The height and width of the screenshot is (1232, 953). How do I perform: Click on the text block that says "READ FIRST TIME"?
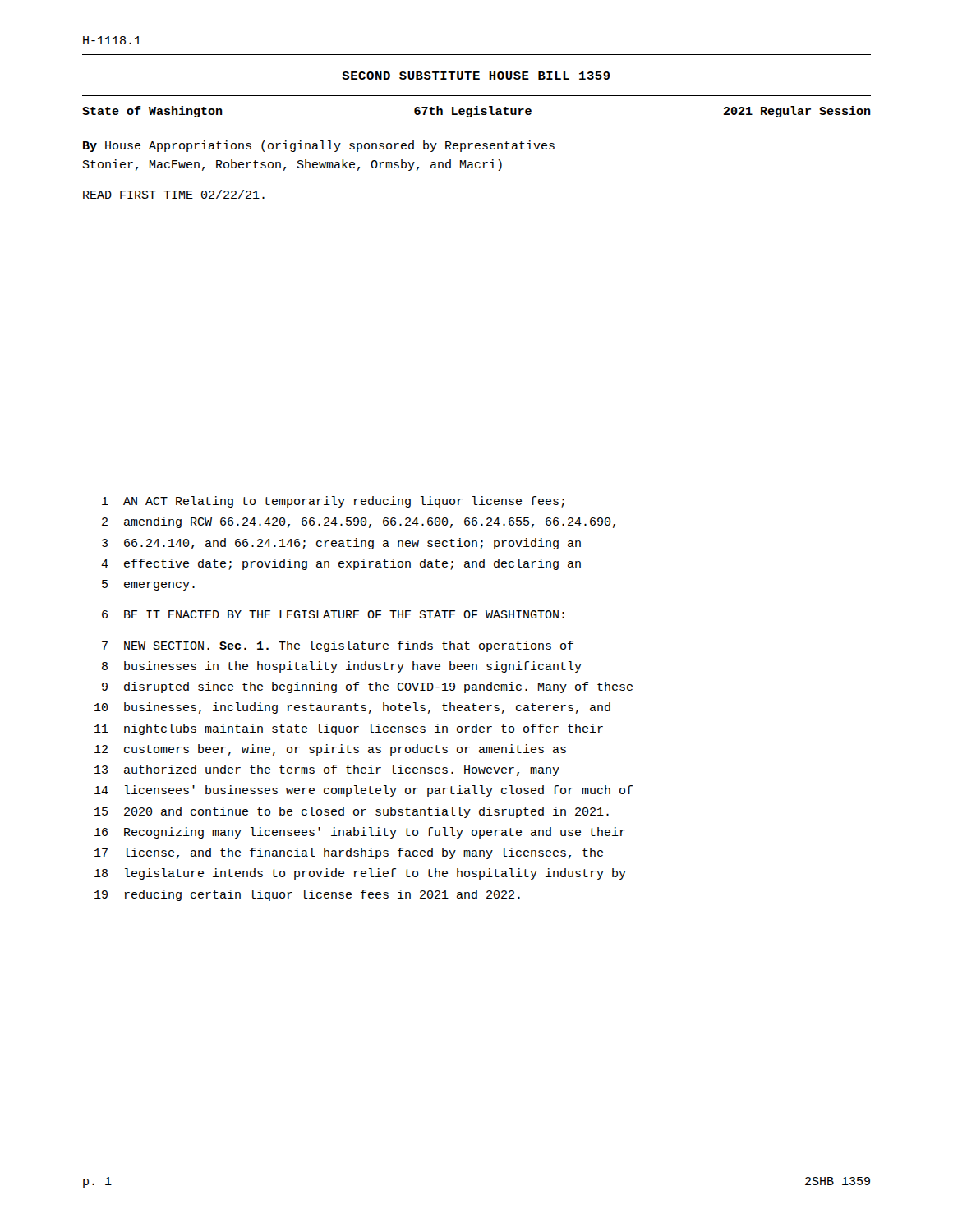(x=175, y=196)
